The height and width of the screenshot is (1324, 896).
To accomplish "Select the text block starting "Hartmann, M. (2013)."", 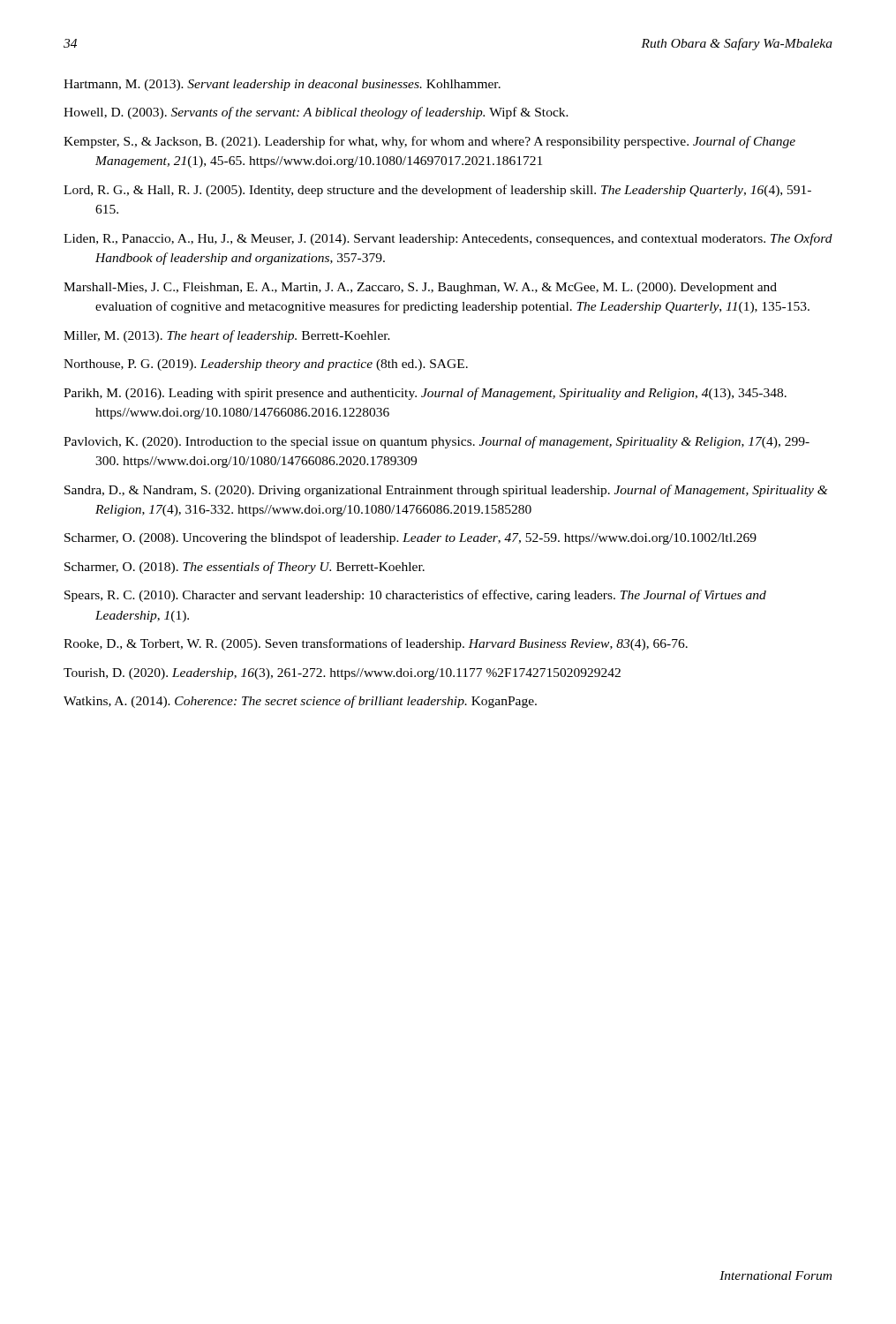I will pyautogui.click(x=282, y=83).
